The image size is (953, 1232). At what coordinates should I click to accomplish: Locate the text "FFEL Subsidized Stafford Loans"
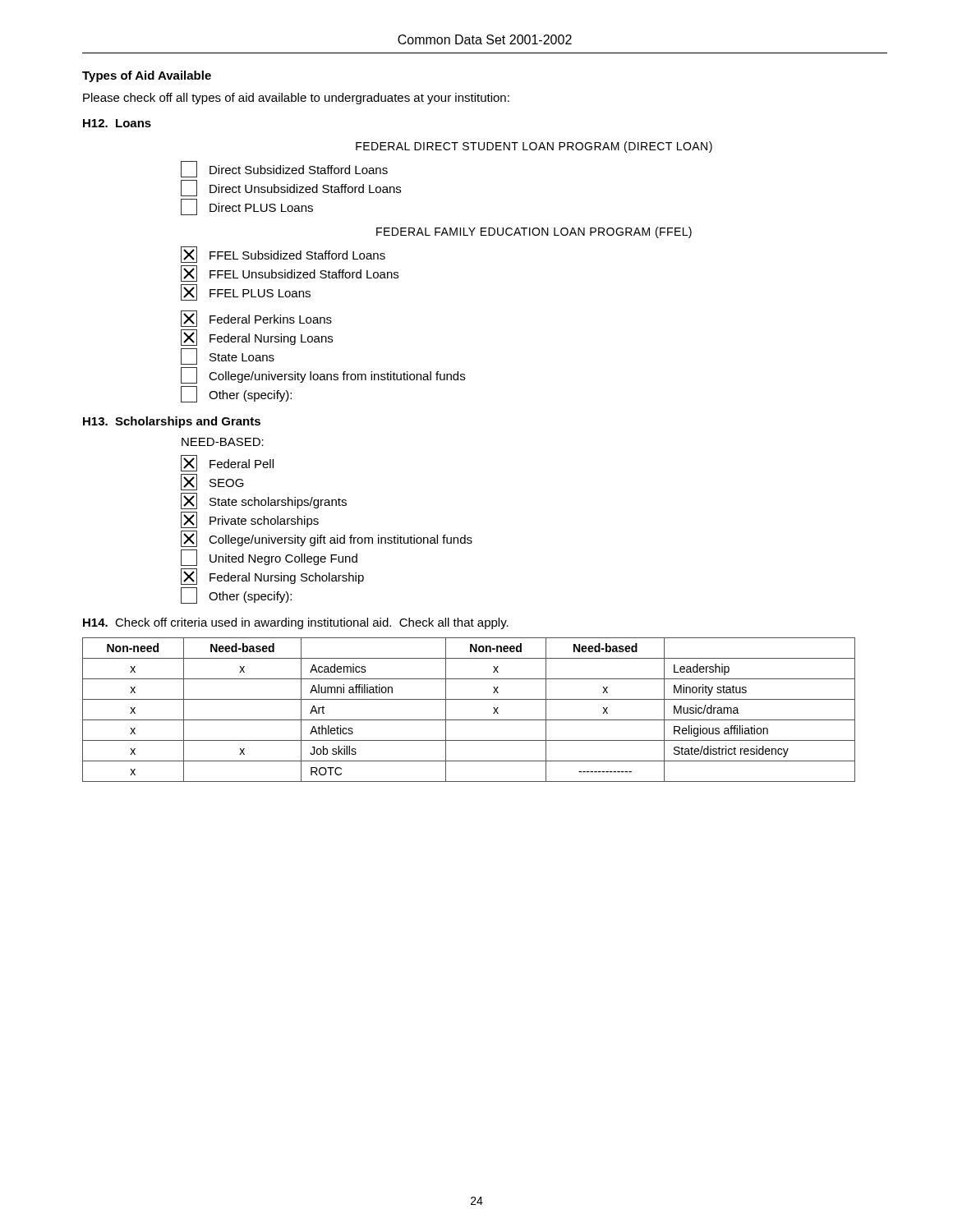283,255
